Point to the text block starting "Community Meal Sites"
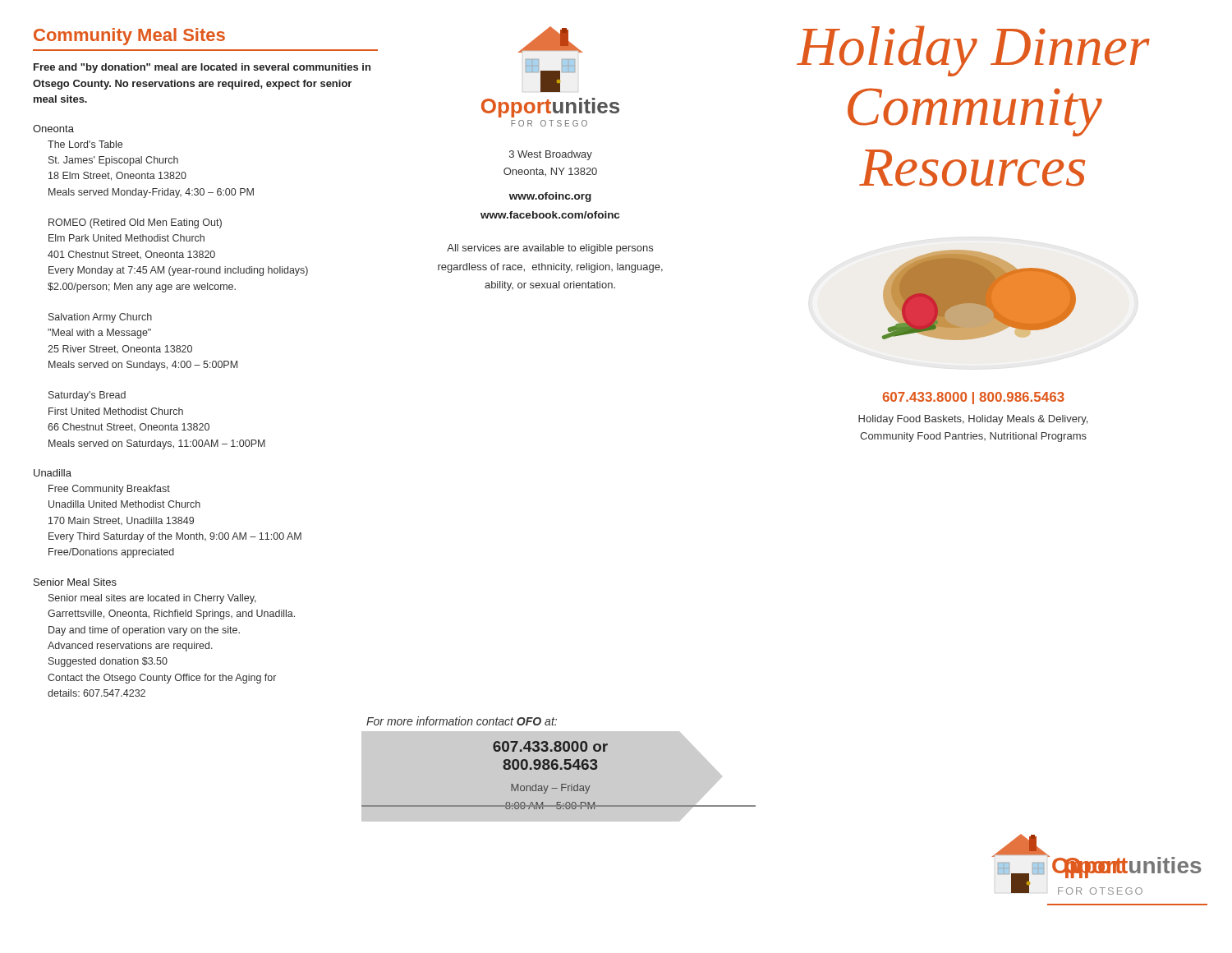This screenshot has width=1232, height=953. click(x=129, y=35)
